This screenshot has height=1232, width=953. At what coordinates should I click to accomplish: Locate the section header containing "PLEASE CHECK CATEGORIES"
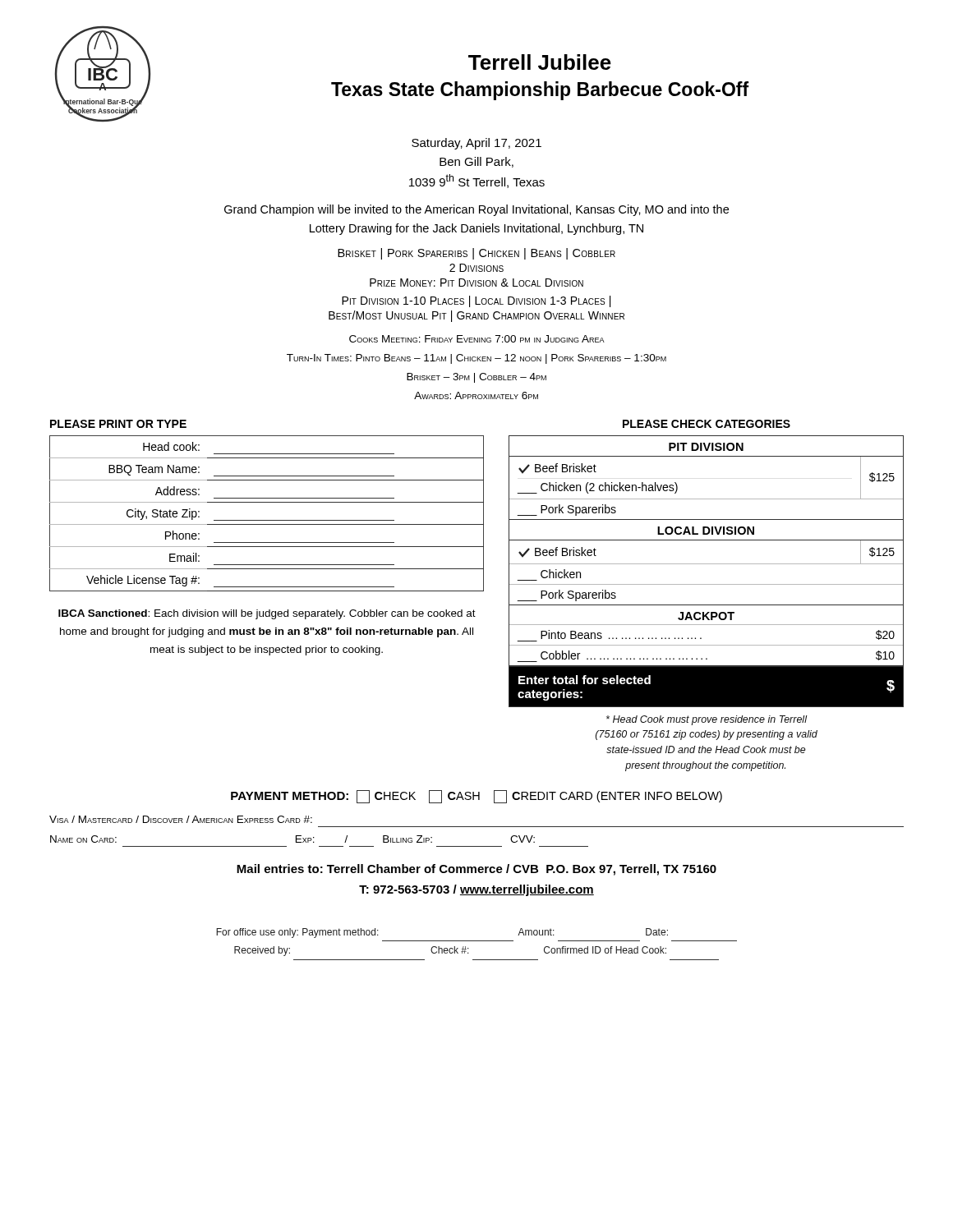pyautogui.click(x=706, y=424)
